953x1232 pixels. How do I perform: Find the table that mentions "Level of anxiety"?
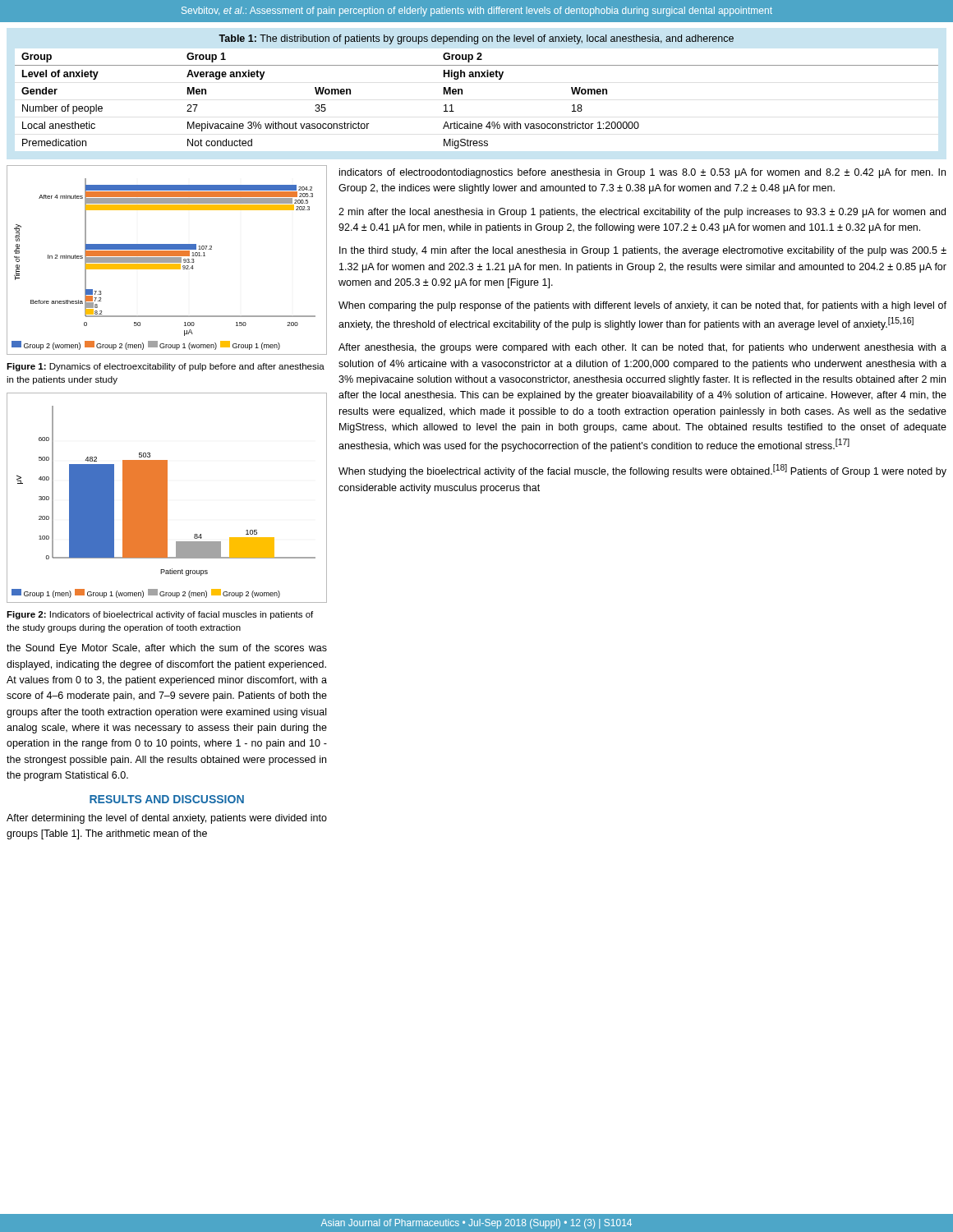pos(476,93)
